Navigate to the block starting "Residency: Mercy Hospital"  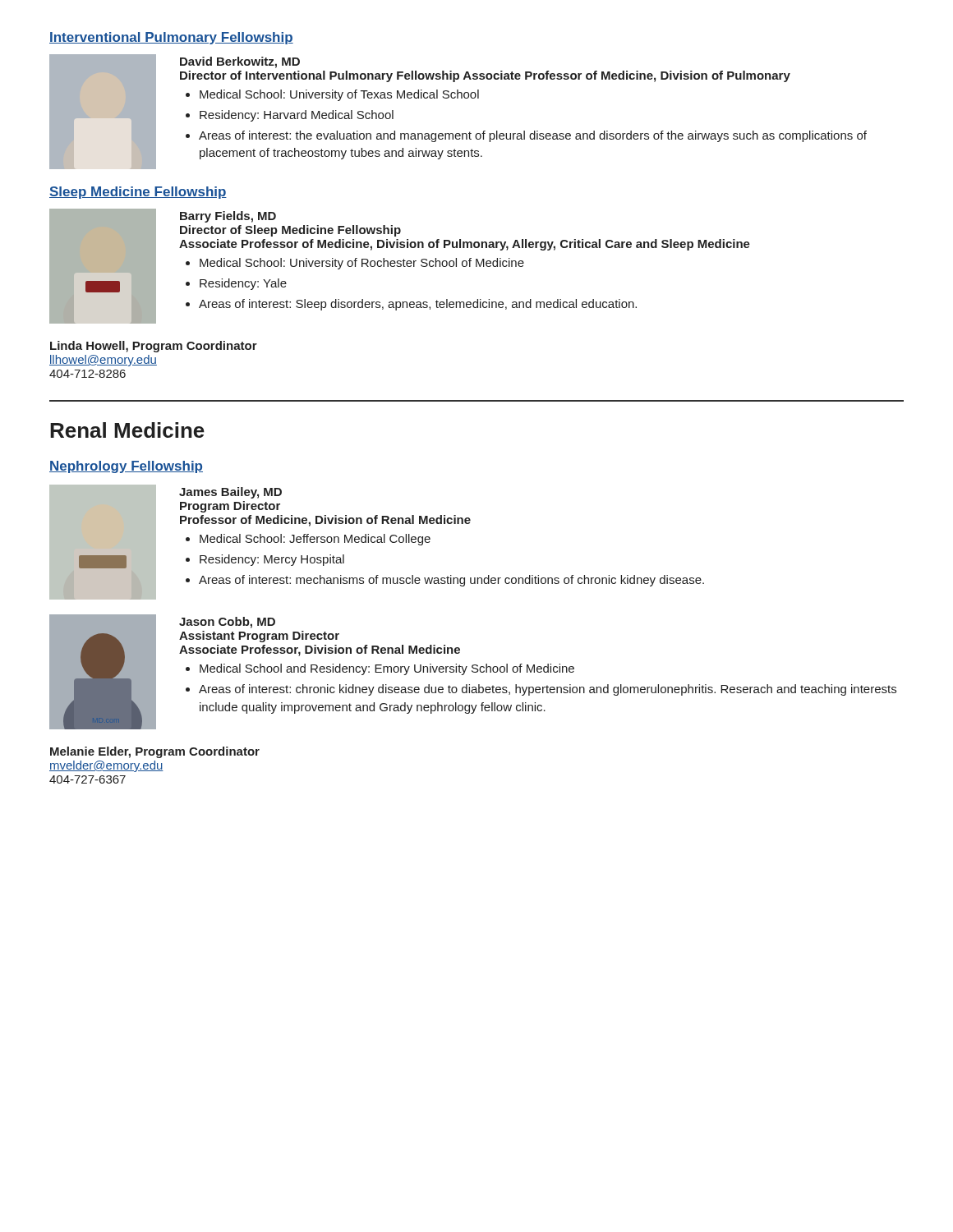(272, 559)
